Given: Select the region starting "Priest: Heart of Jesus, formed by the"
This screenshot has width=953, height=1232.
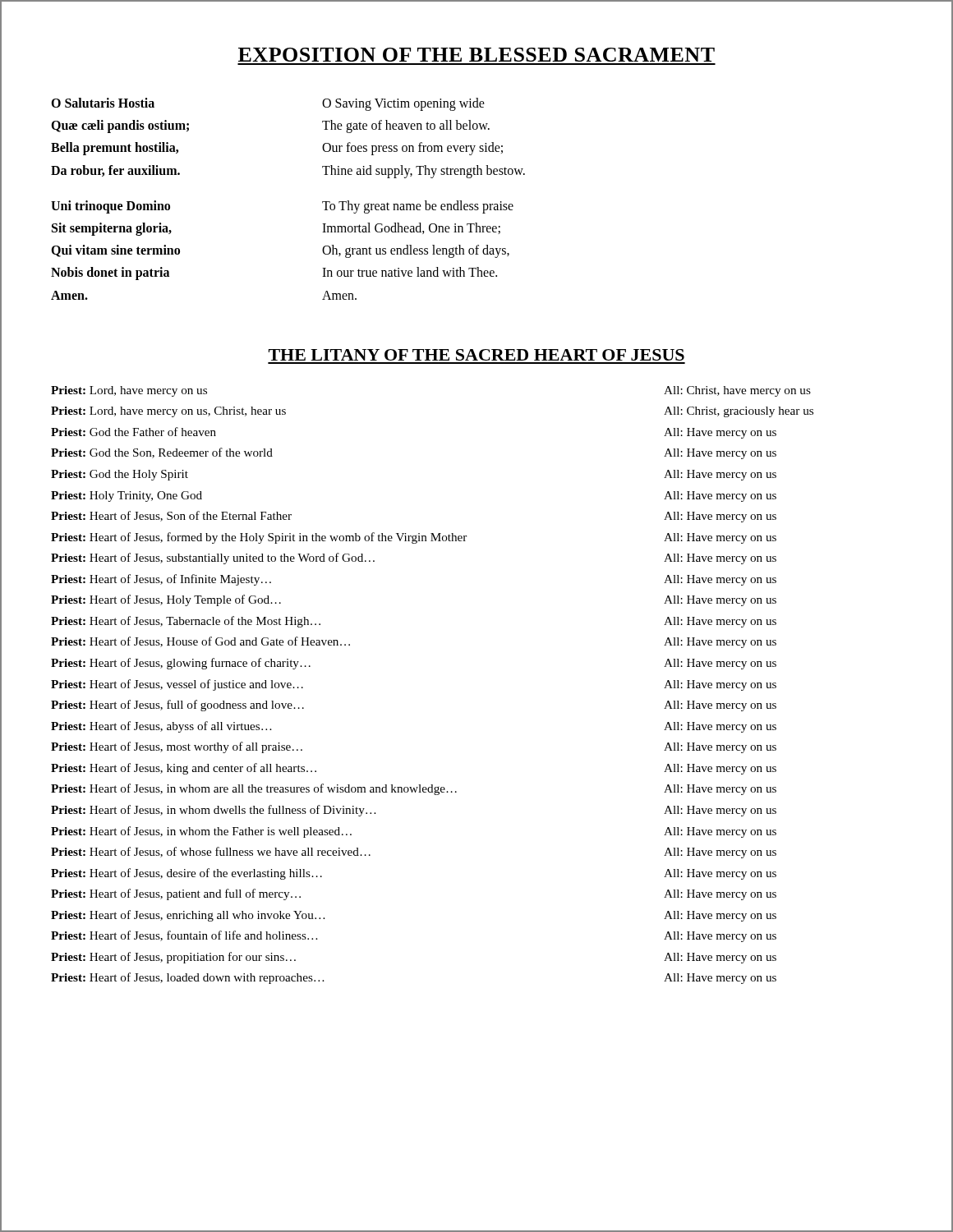Looking at the screenshot, I should point(259,536).
